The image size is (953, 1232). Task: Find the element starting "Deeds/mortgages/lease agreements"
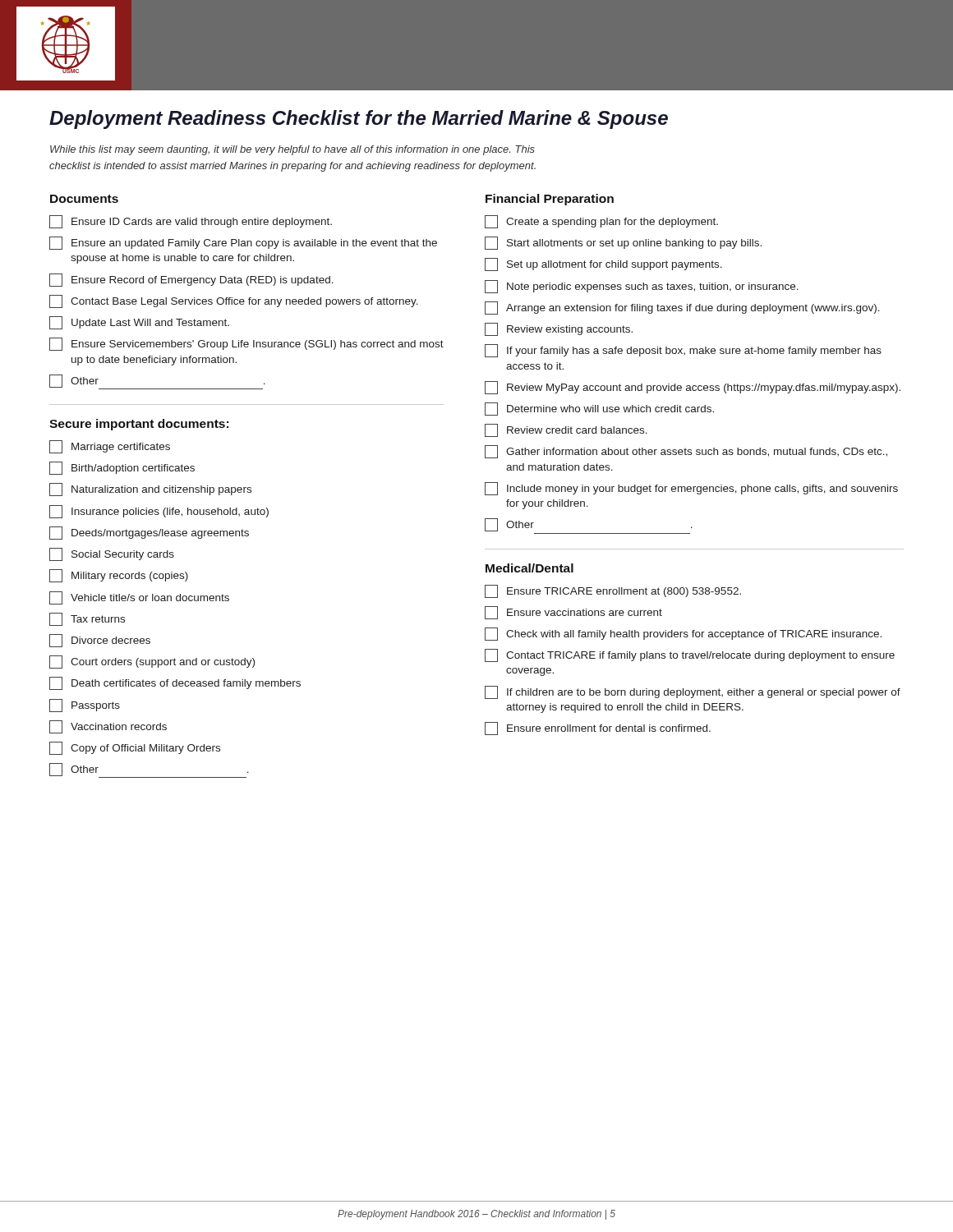[246, 533]
